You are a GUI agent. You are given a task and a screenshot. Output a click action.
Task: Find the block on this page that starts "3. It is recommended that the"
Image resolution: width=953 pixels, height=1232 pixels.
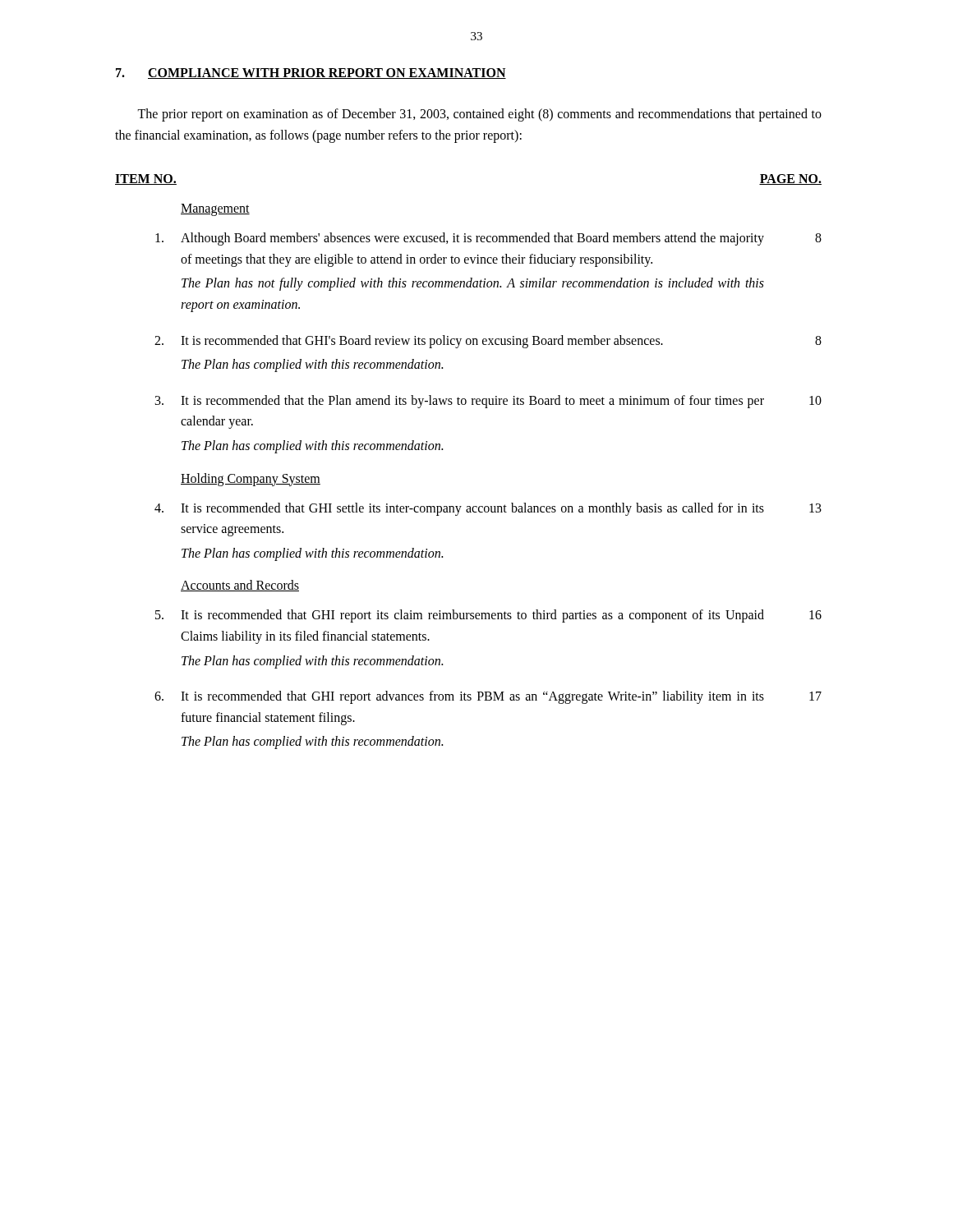click(x=488, y=402)
